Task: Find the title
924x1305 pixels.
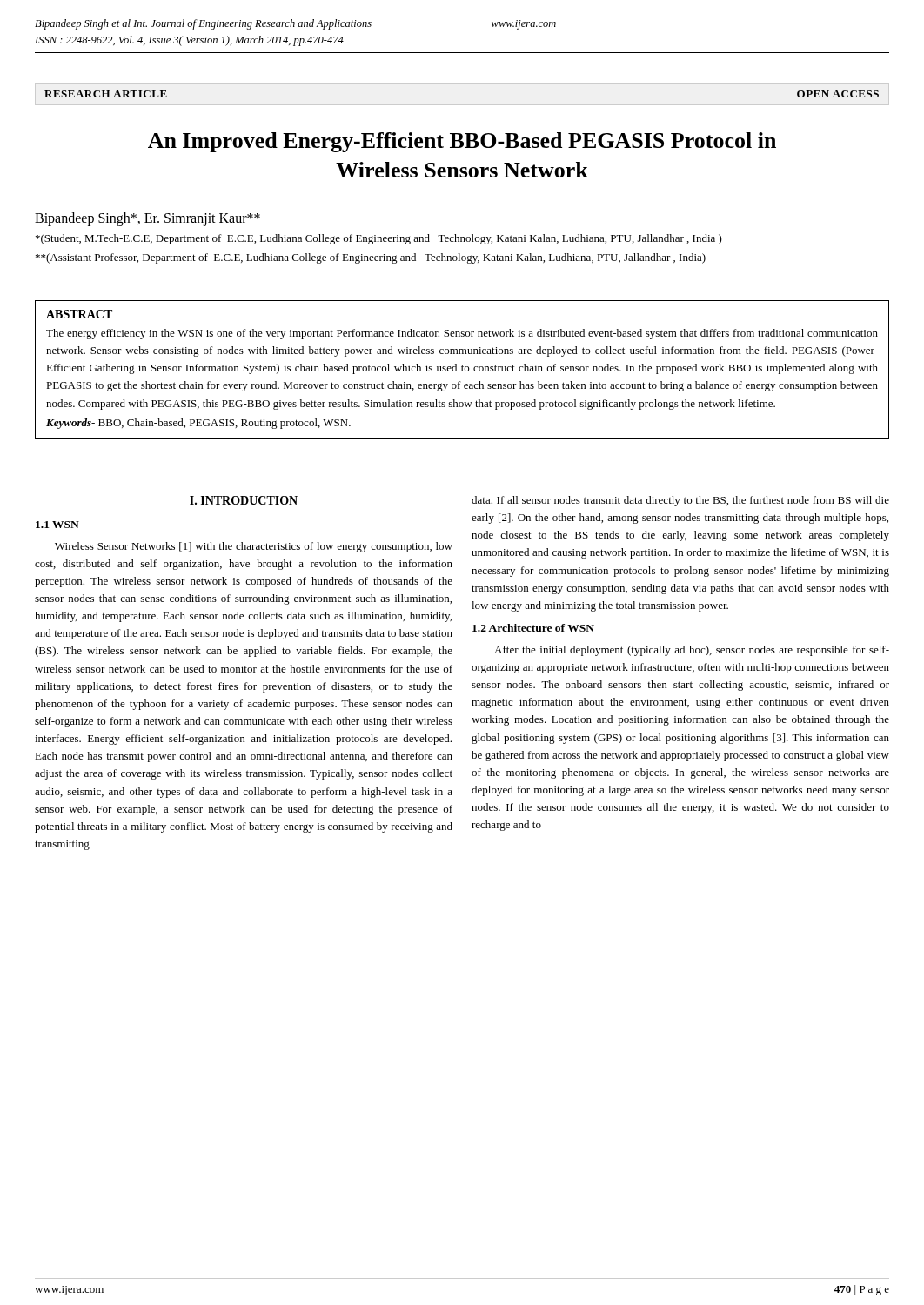Action: pos(462,156)
